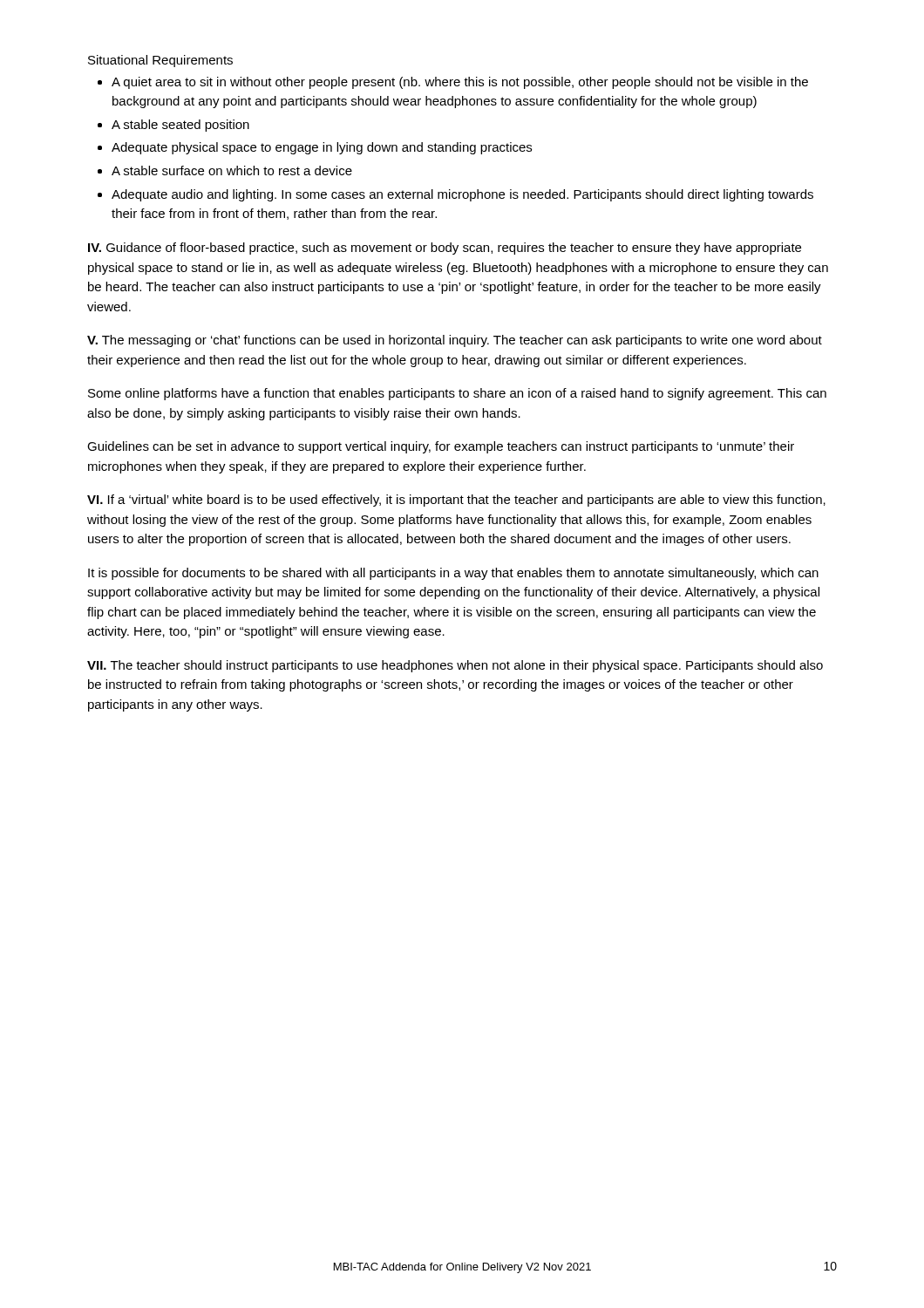Locate the block of text that opens with "V. The messaging or"
Screen dimensions: 1308x924
[x=454, y=350]
